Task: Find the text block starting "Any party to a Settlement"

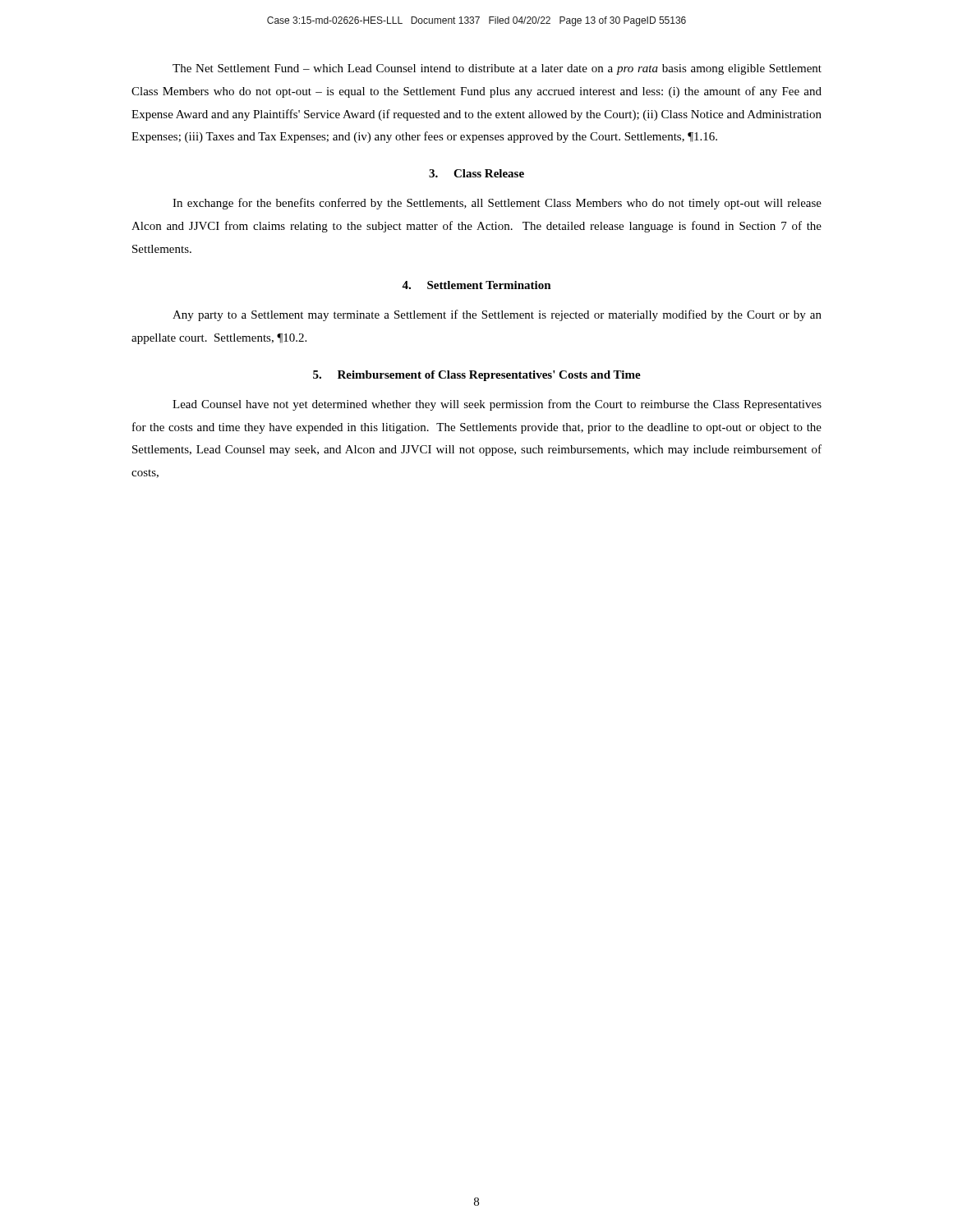Action: [x=476, y=327]
